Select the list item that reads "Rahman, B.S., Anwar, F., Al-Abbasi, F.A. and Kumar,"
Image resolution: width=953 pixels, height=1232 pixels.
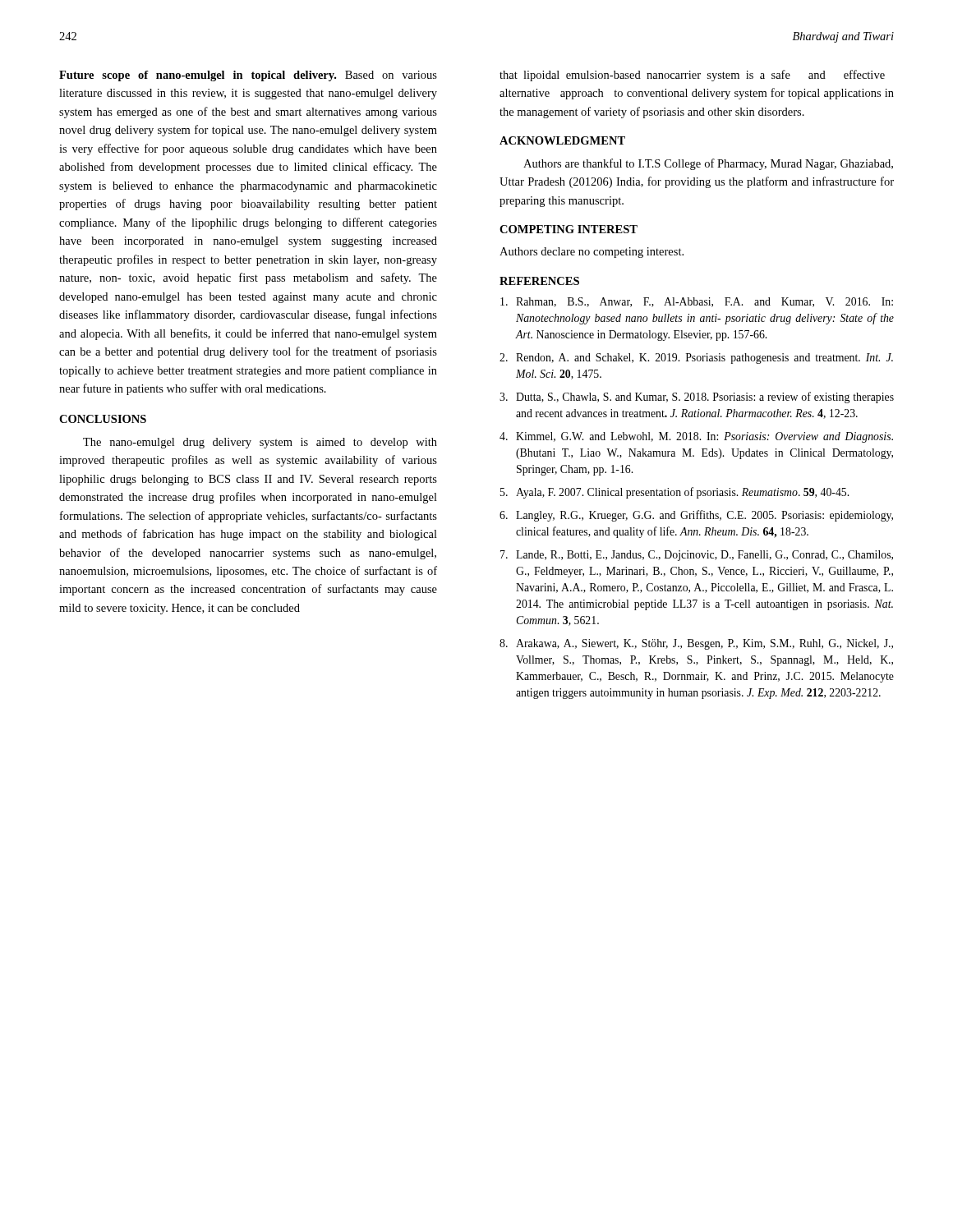(x=697, y=319)
